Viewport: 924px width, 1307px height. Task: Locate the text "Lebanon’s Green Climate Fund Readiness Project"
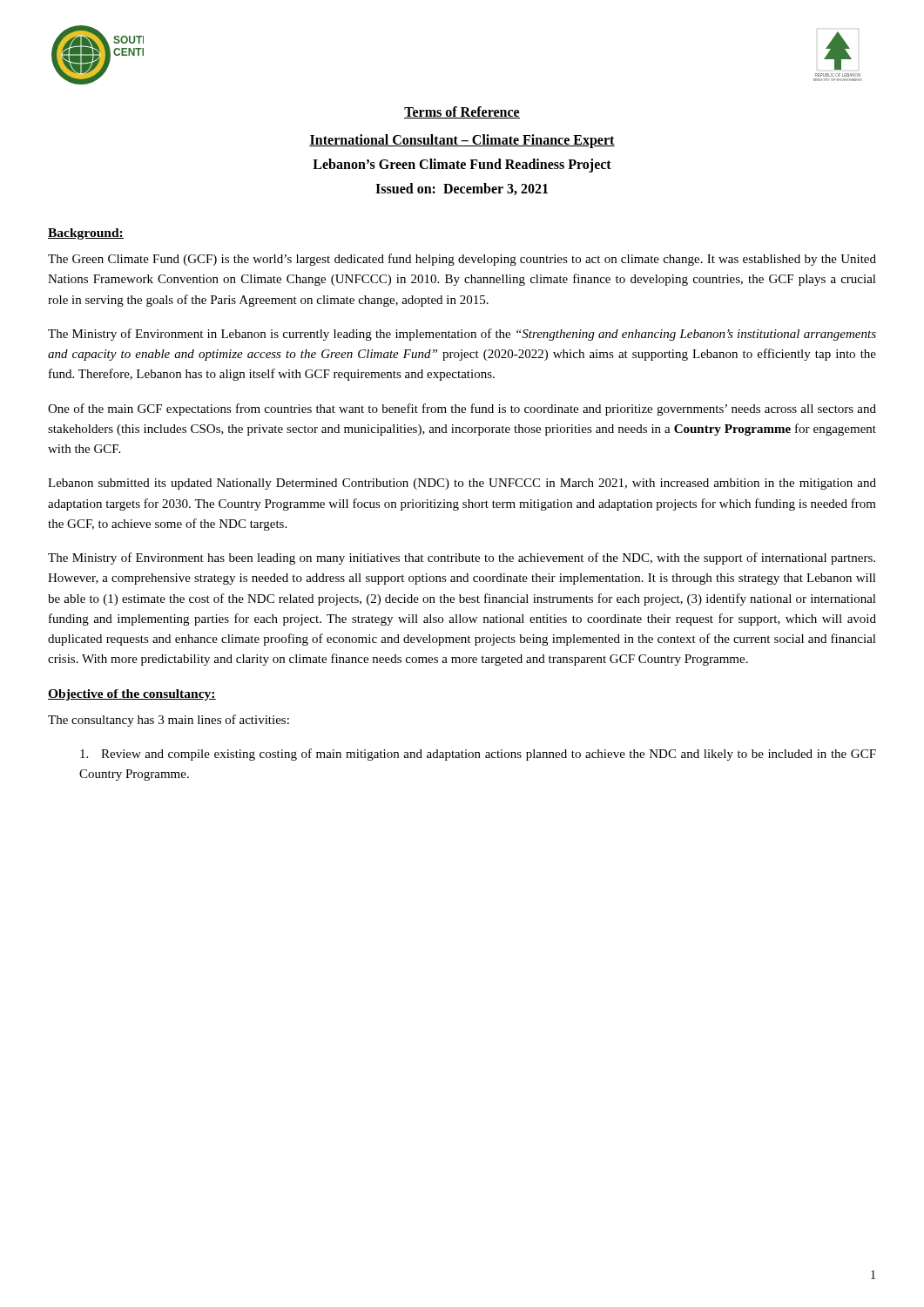pos(462,164)
